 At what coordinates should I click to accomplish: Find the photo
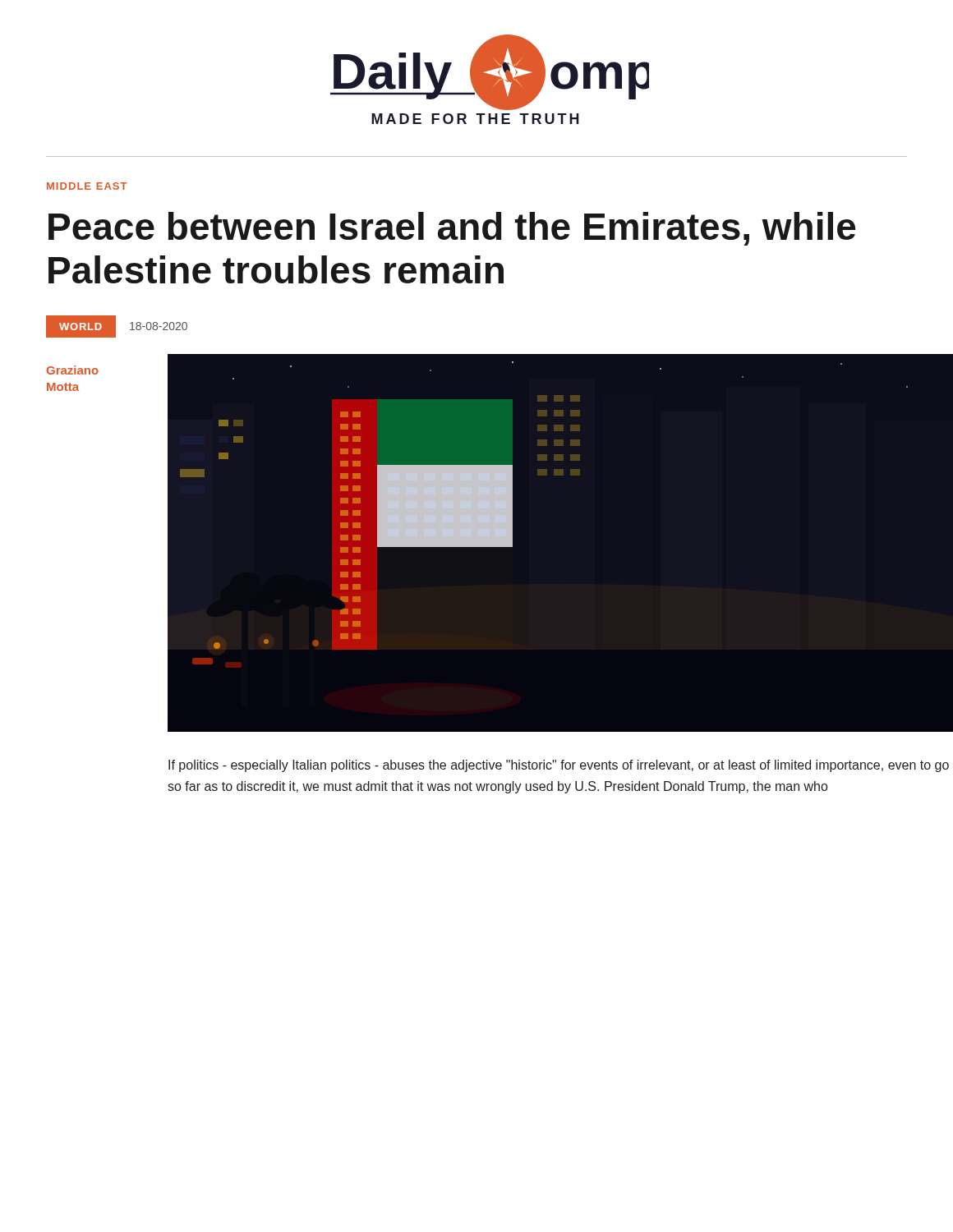pyautogui.click(x=560, y=543)
